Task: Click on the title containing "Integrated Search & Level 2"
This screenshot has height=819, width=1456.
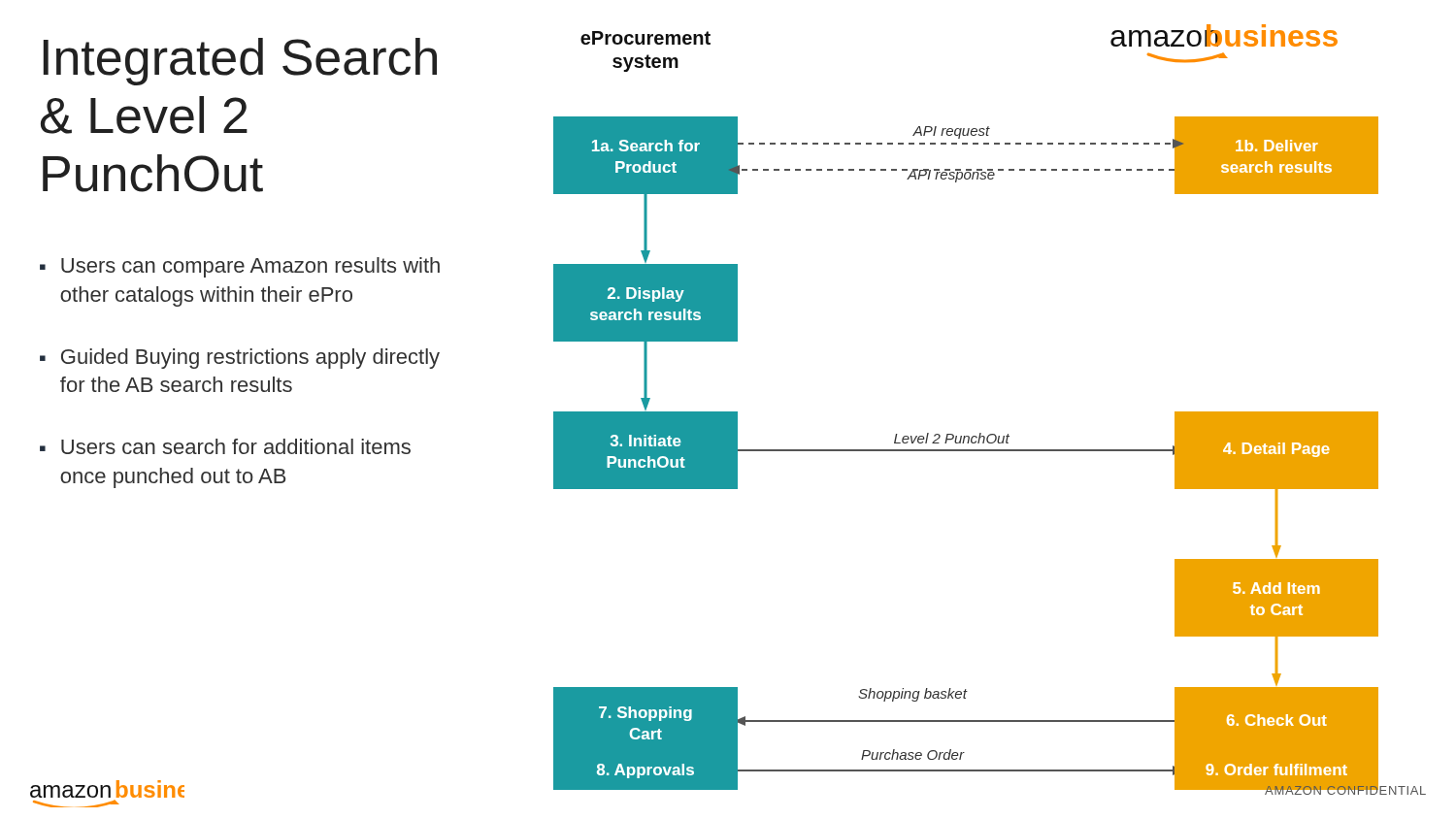Action: pyautogui.click(x=240, y=115)
